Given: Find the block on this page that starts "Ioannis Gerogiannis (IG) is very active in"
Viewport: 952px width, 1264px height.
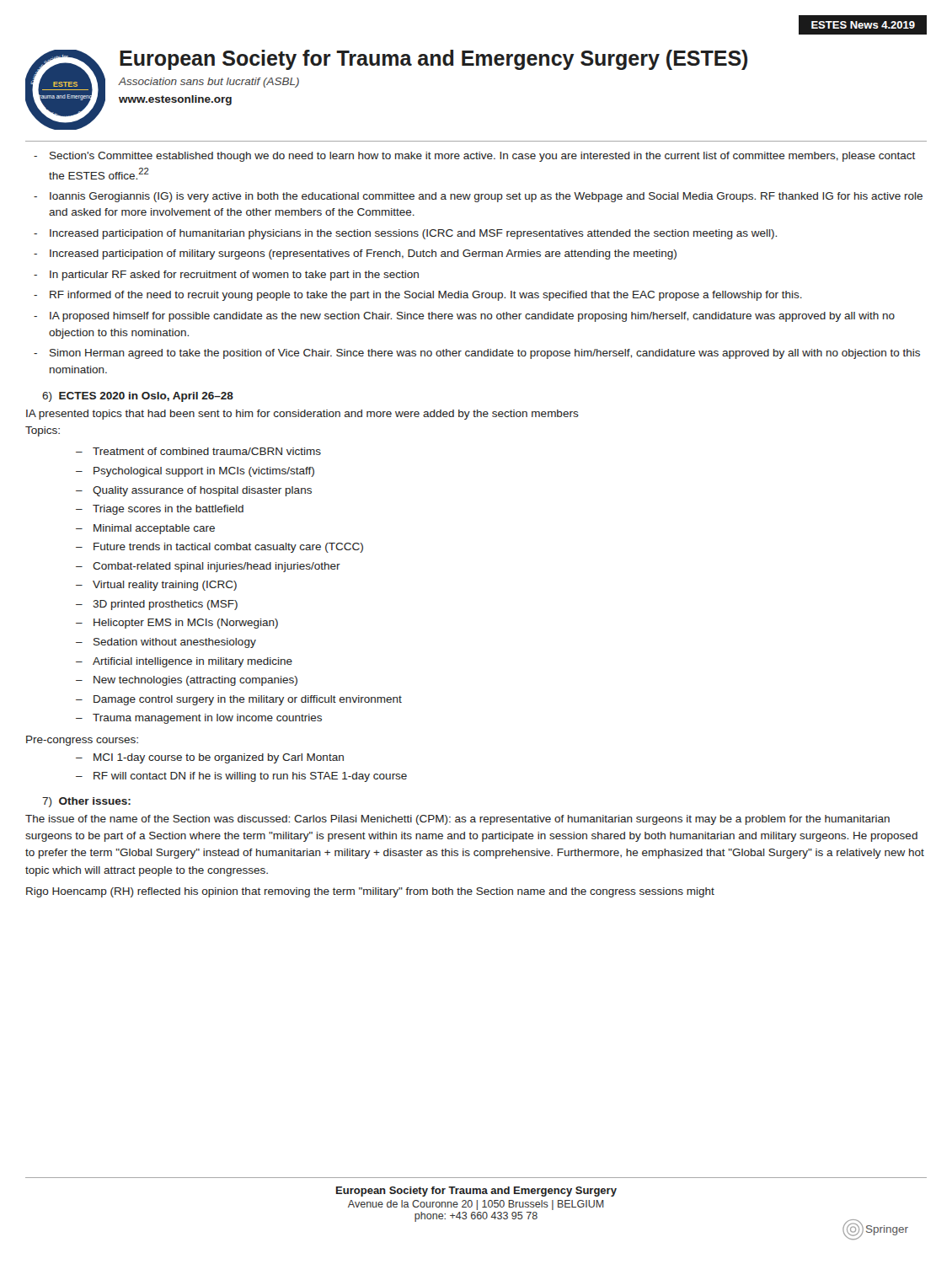Looking at the screenshot, I should click(x=486, y=204).
